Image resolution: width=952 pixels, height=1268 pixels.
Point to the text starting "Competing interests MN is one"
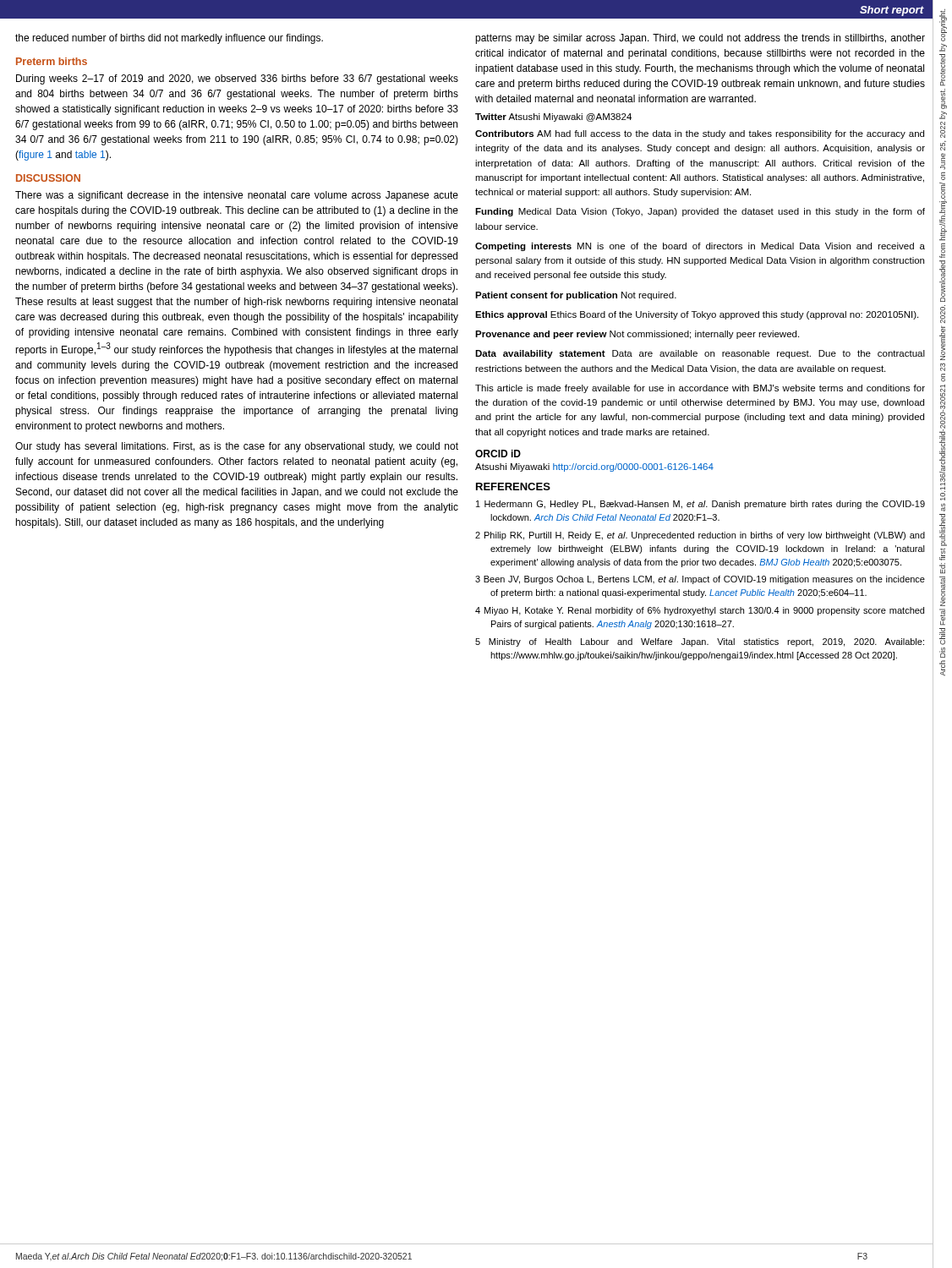tap(700, 260)
